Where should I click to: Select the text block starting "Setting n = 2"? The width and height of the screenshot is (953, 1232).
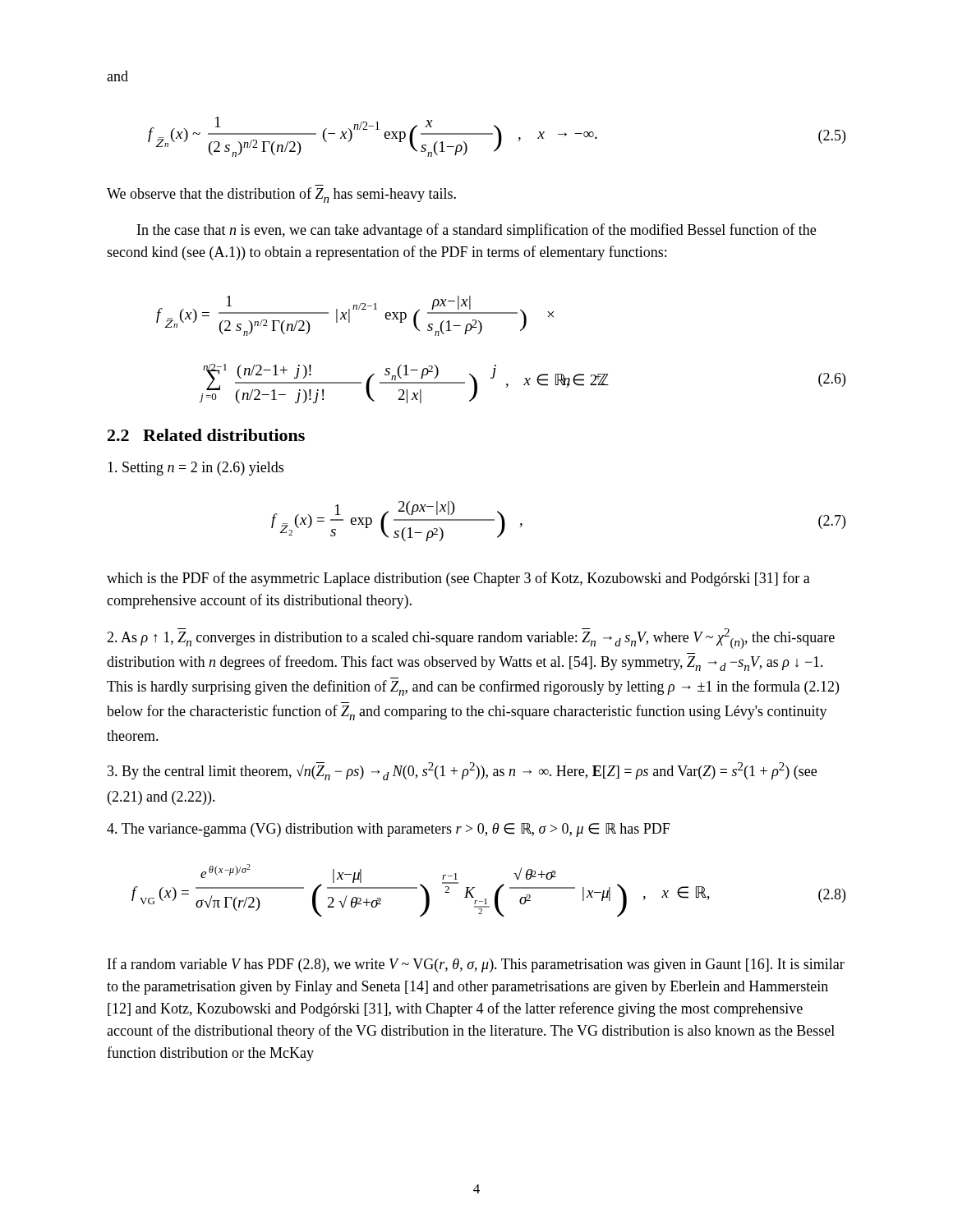pyautogui.click(x=195, y=467)
